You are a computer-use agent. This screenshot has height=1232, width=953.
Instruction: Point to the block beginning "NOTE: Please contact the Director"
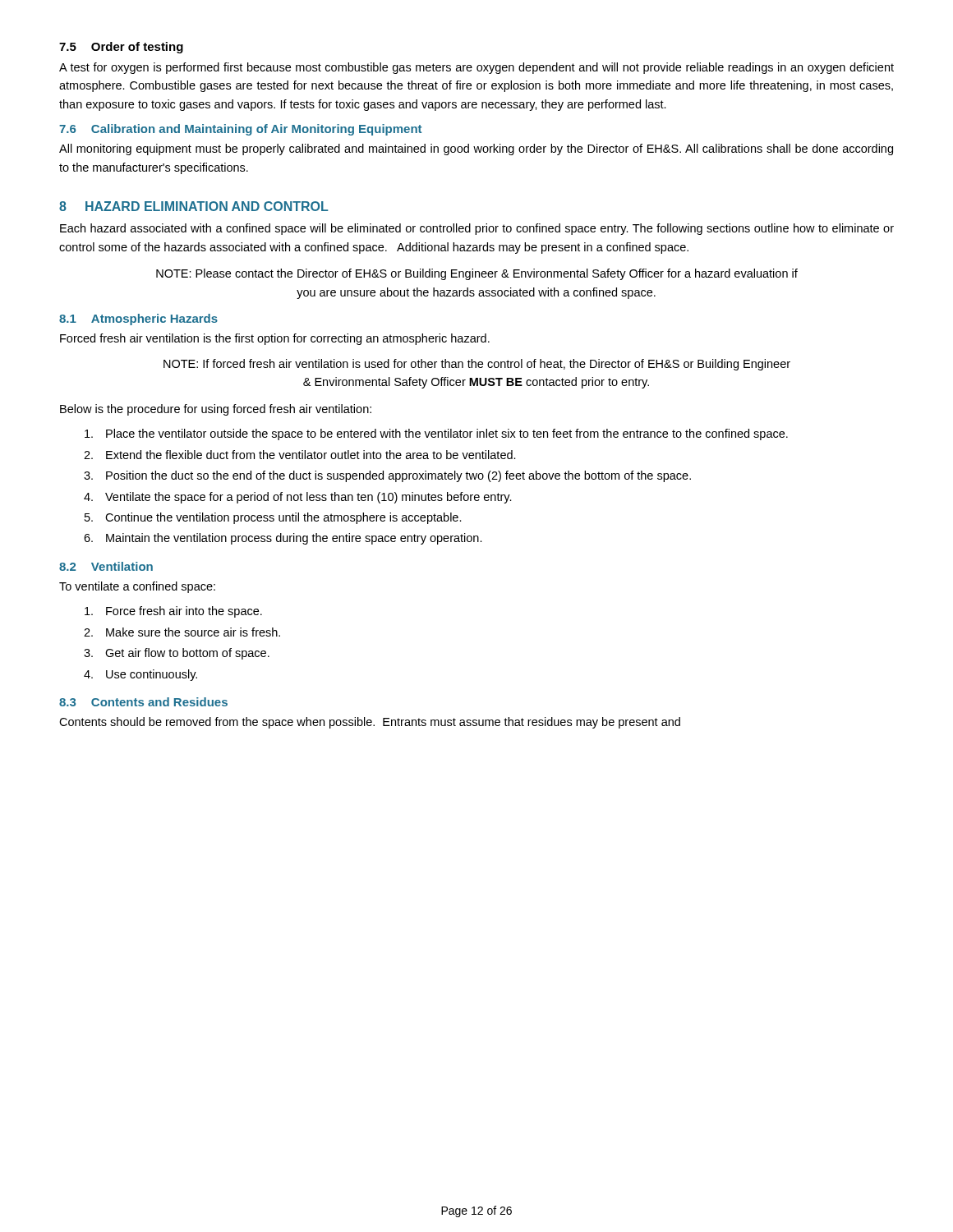click(x=476, y=283)
